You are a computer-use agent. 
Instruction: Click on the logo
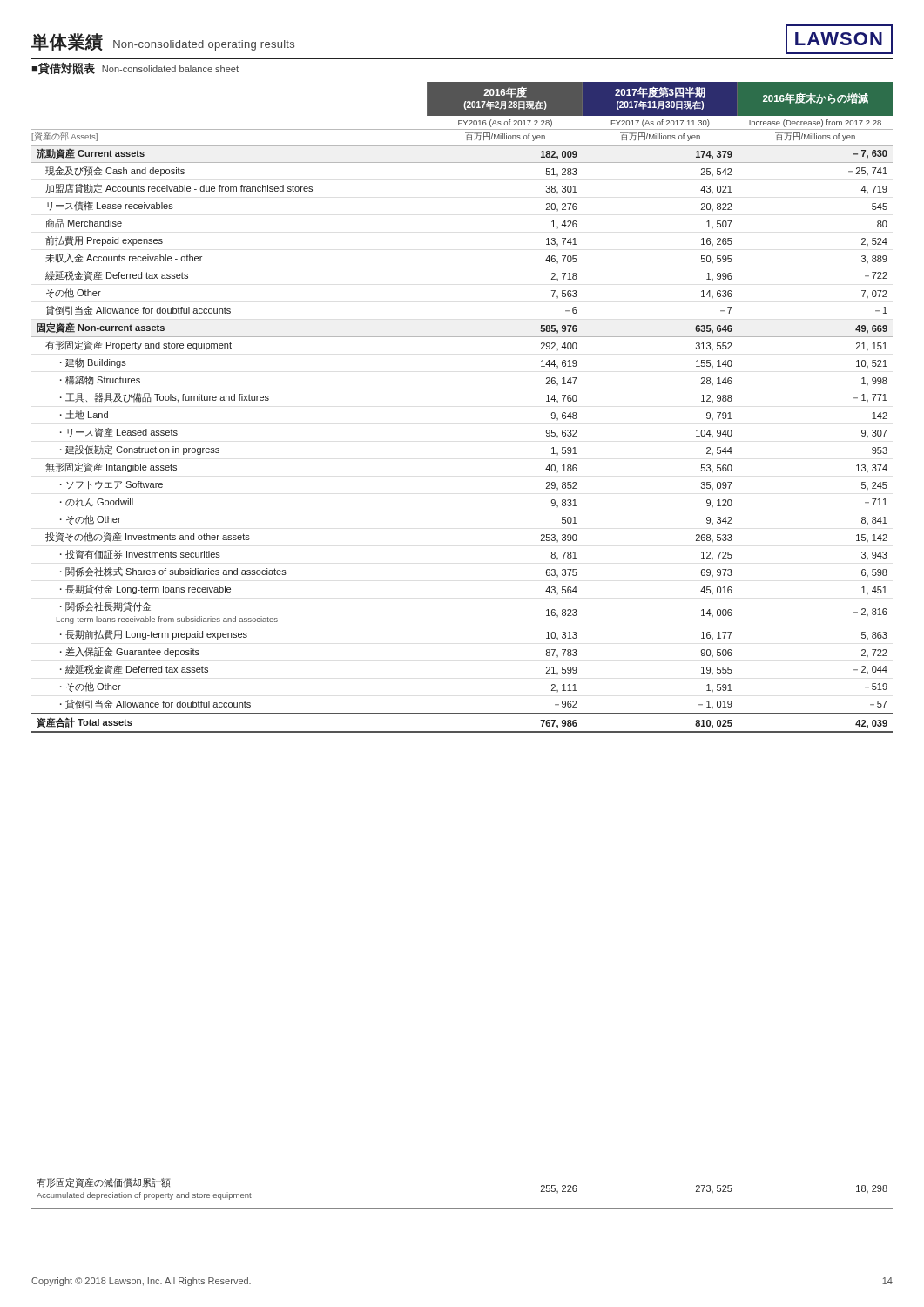click(x=839, y=39)
